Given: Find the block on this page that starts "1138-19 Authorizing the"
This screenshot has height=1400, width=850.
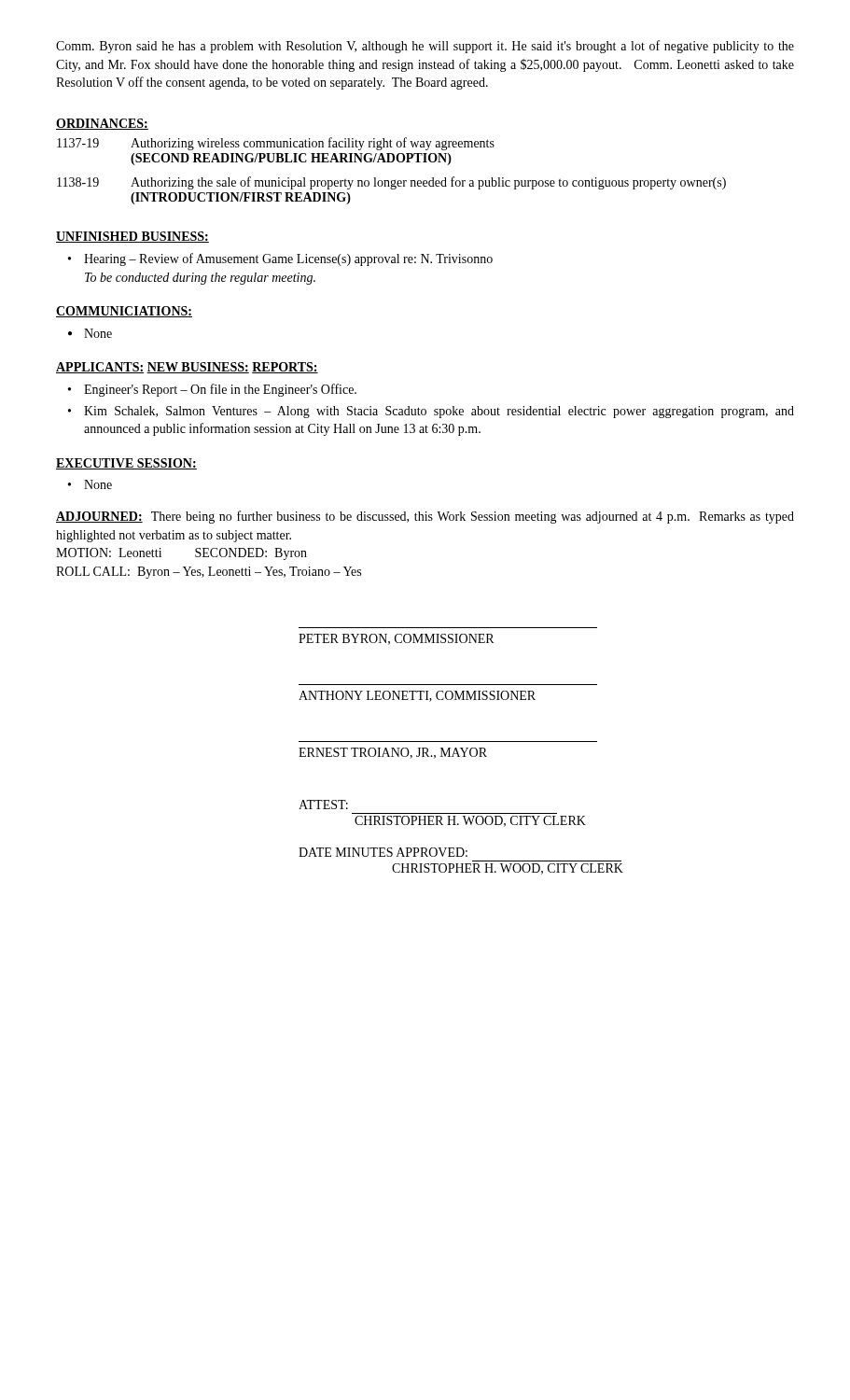Looking at the screenshot, I should pyautogui.click(x=425, y=191).
